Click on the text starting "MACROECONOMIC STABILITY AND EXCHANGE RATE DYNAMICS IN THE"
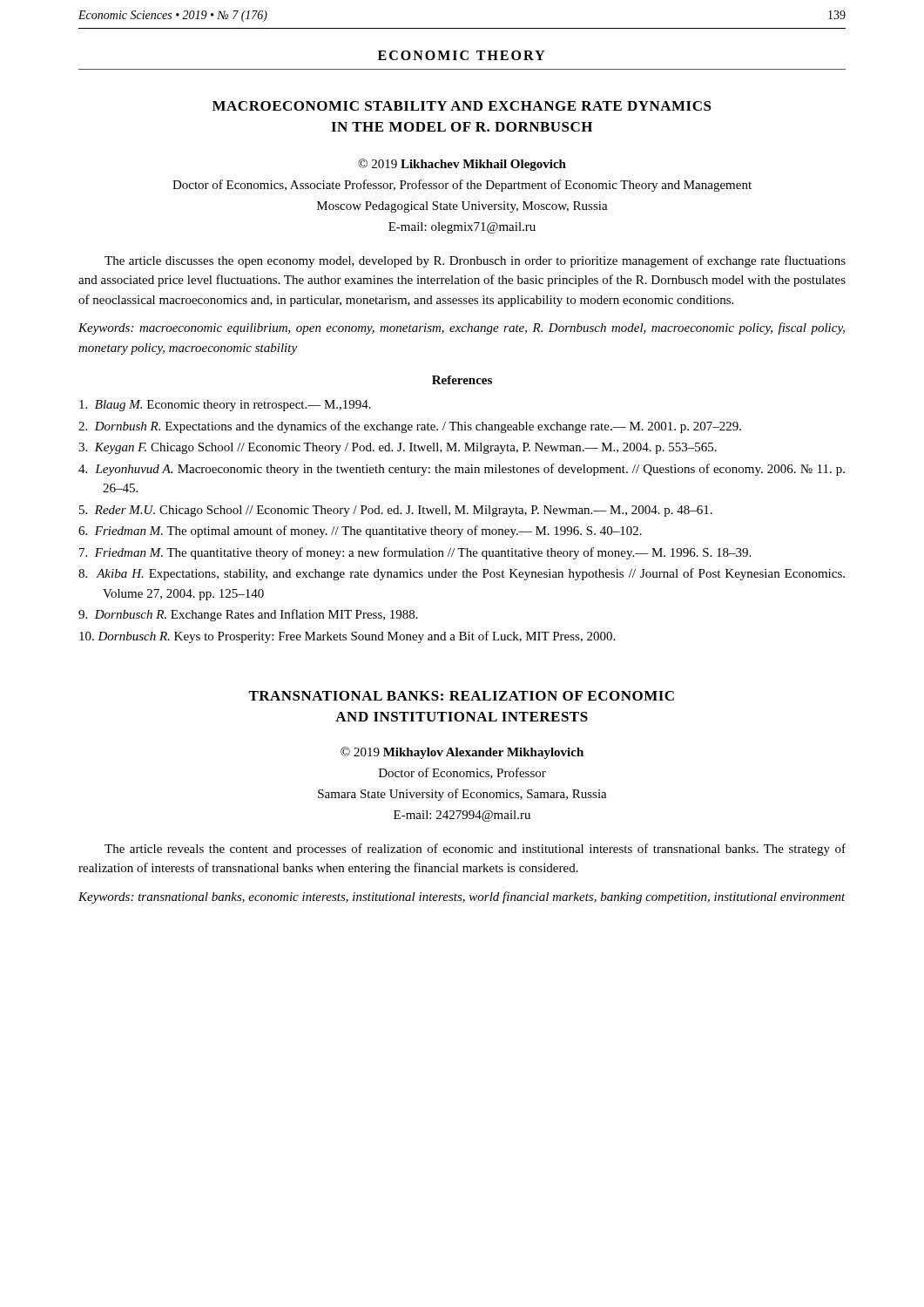Image resolution: width=924 pixels, height=1307 pixels. pos(462,116)
